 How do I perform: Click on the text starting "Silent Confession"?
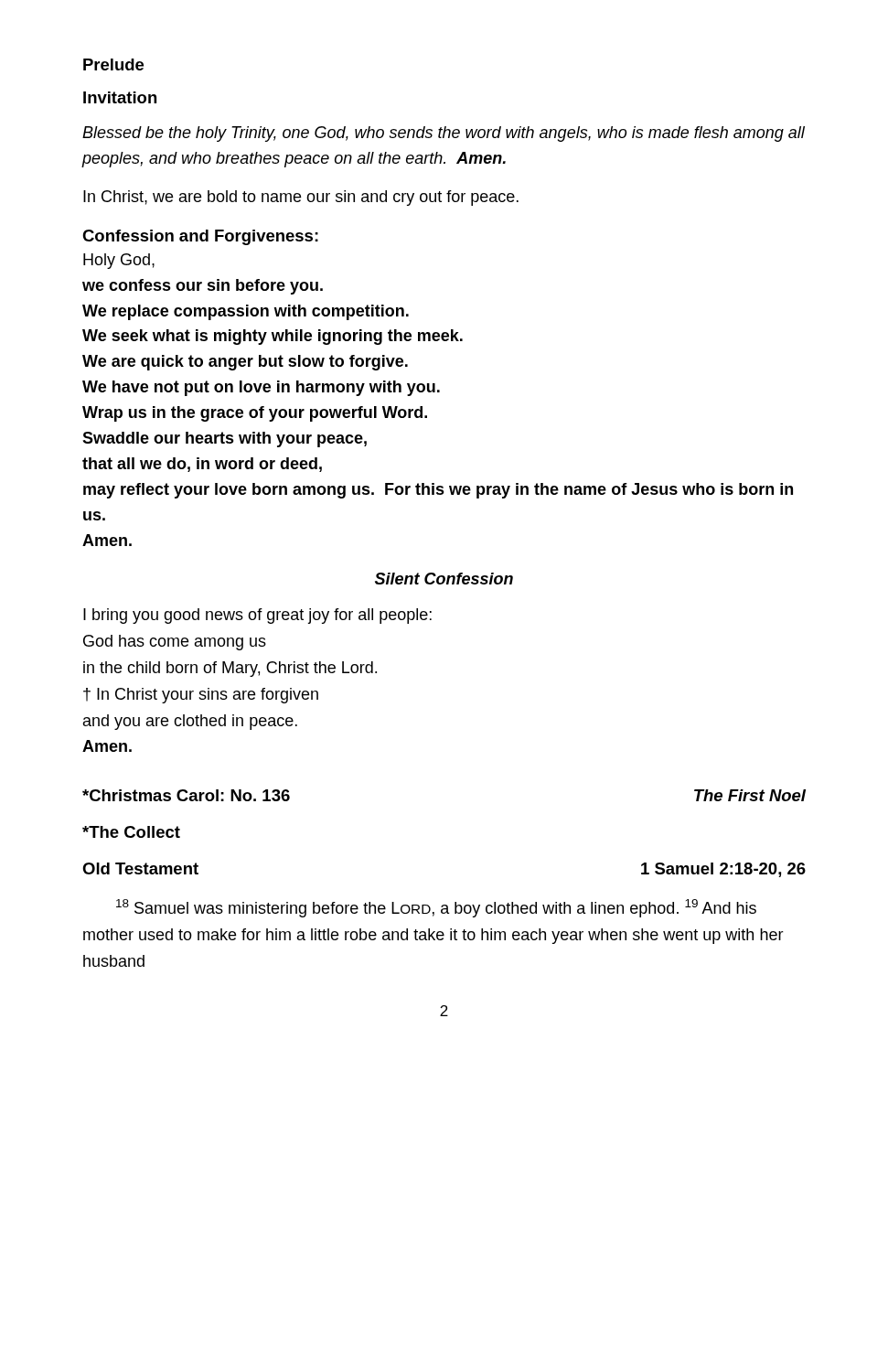coord(444,579)
